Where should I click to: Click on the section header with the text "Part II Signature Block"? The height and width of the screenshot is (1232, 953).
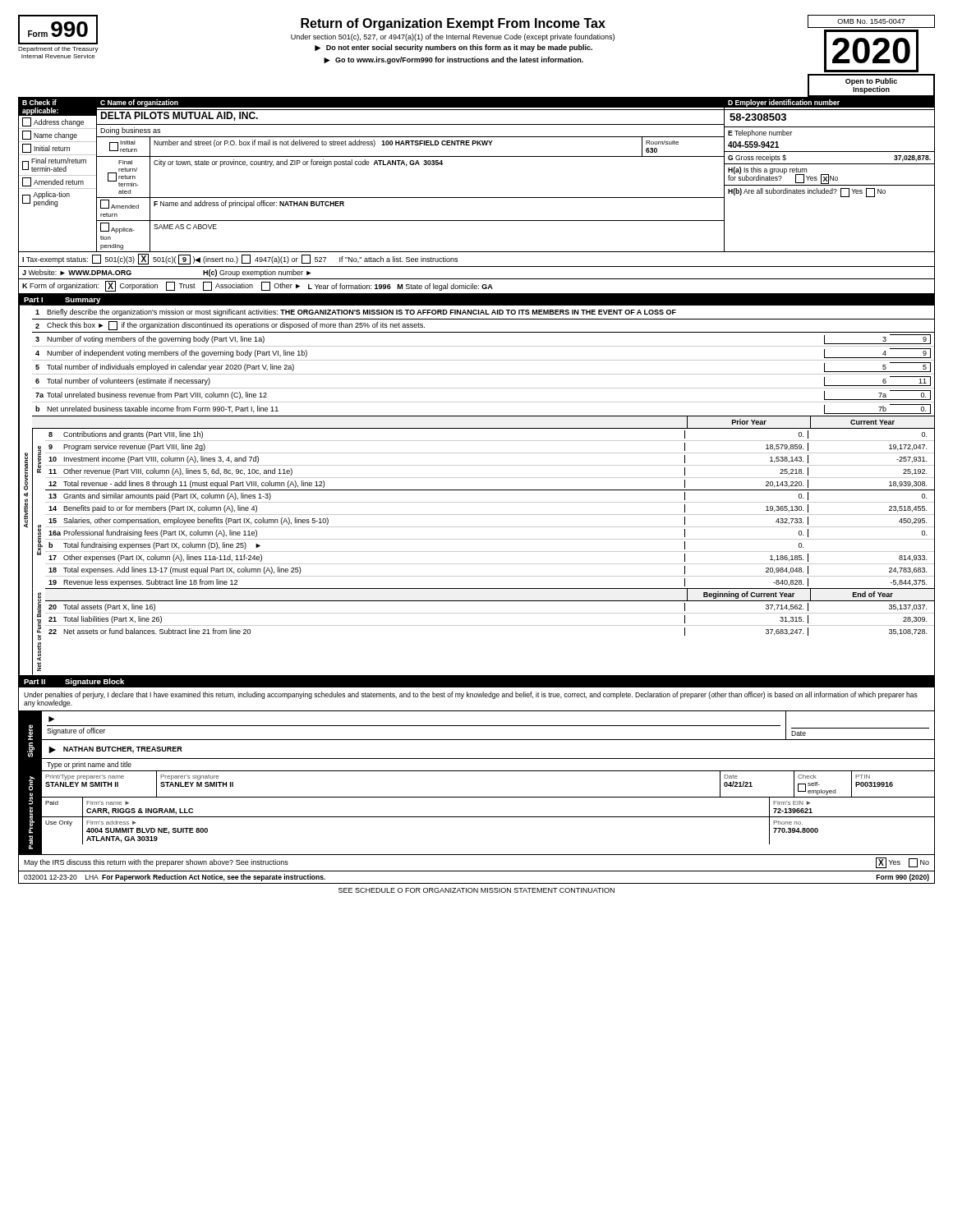74,681
